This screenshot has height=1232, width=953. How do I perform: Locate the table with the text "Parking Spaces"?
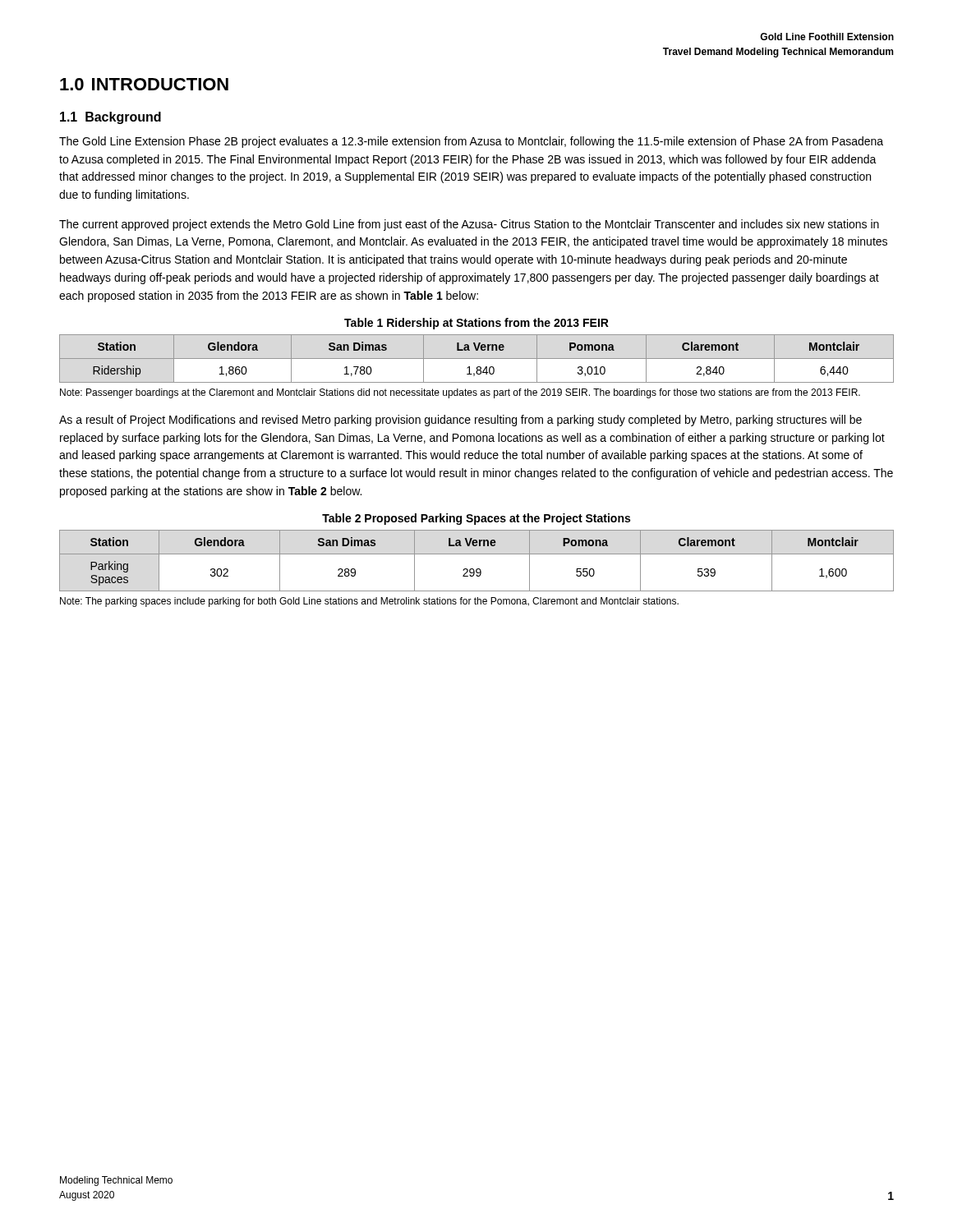[x=476, y=561]
